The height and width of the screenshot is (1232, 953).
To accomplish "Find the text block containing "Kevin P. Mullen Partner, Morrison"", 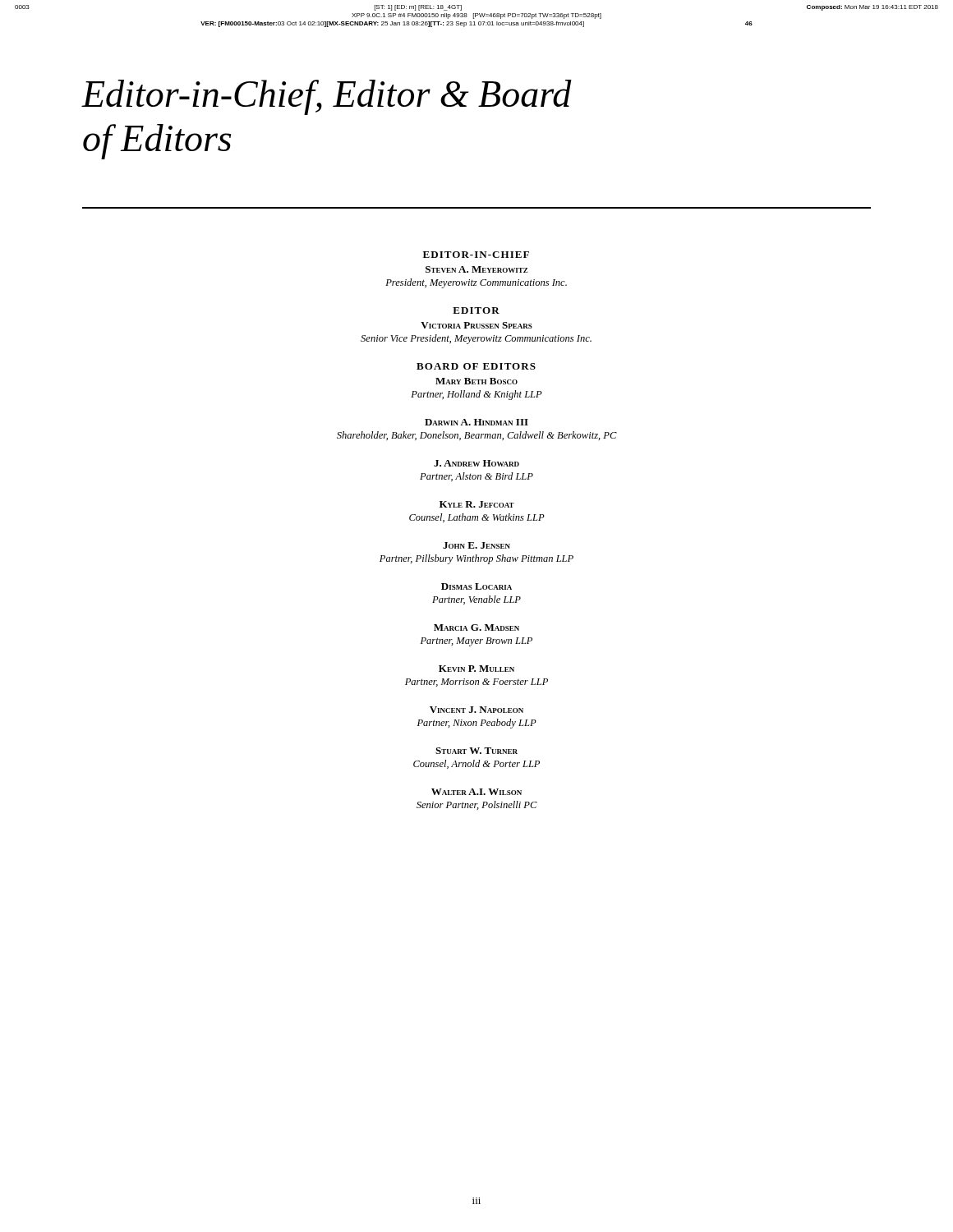I will coord(476,675).
